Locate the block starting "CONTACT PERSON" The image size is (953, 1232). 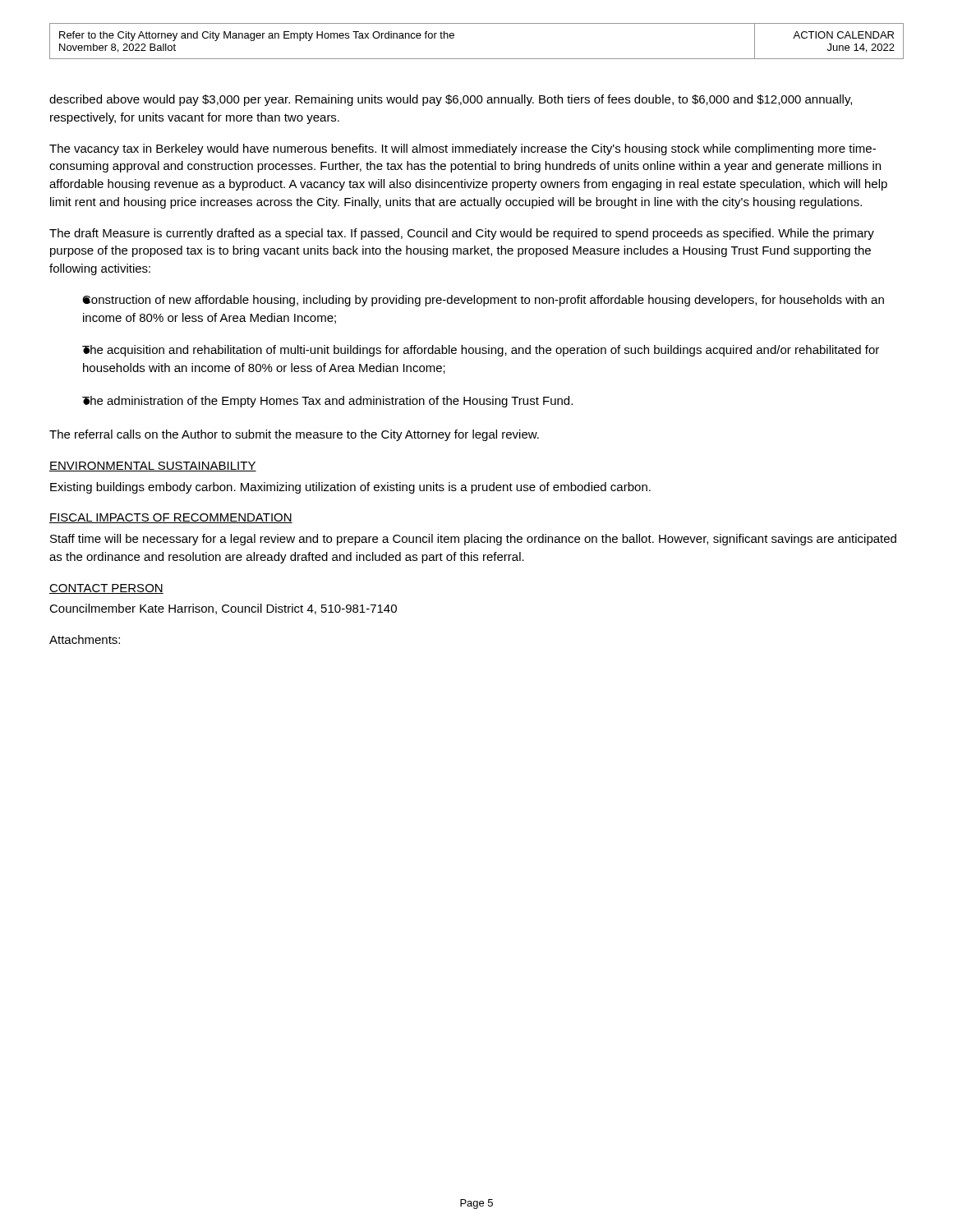tap(106, 587)
